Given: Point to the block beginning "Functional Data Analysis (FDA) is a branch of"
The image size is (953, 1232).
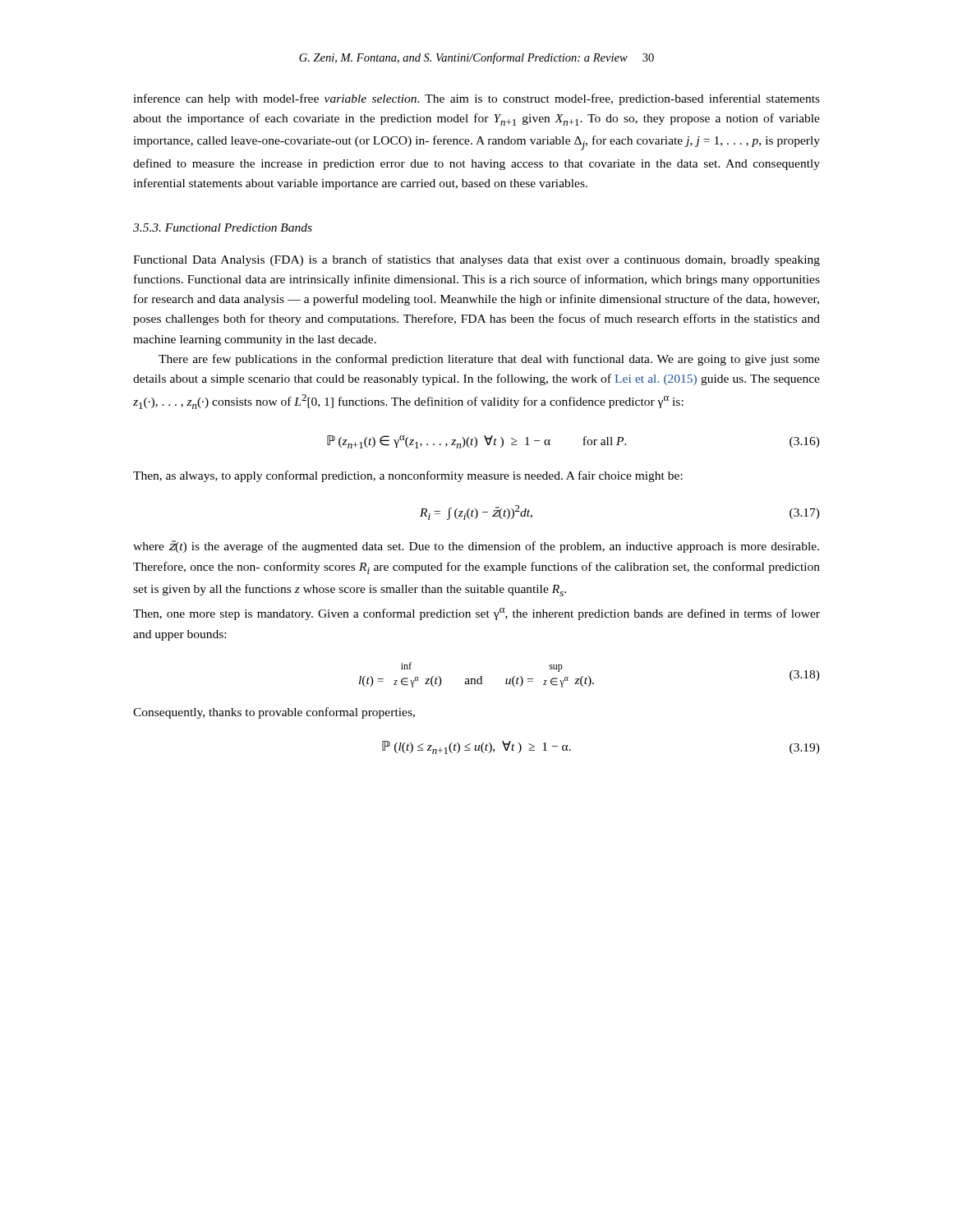Looking at the screenshot, I should coord(476,299).
